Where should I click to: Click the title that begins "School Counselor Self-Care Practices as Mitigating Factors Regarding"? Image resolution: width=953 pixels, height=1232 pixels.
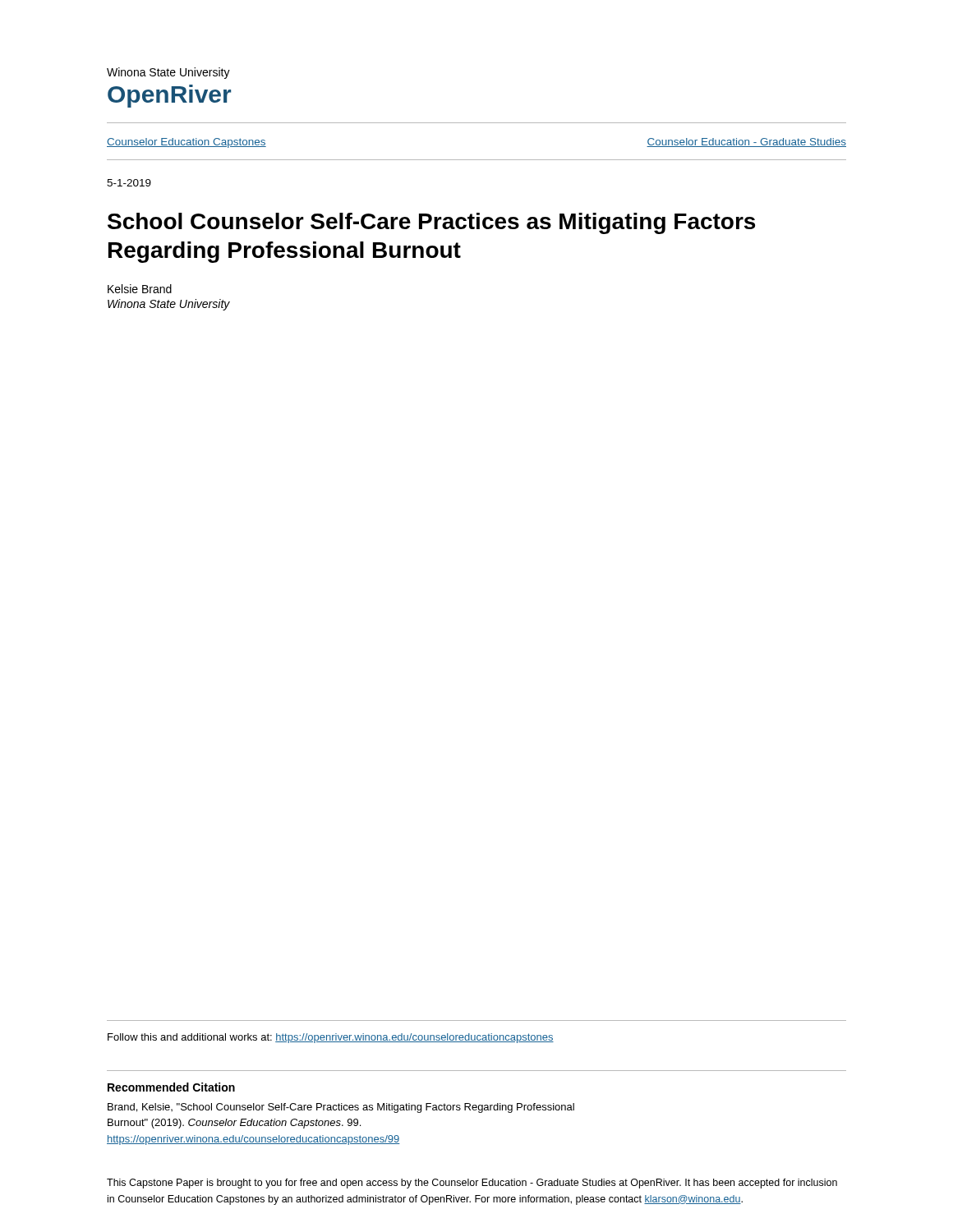point(432,236)
